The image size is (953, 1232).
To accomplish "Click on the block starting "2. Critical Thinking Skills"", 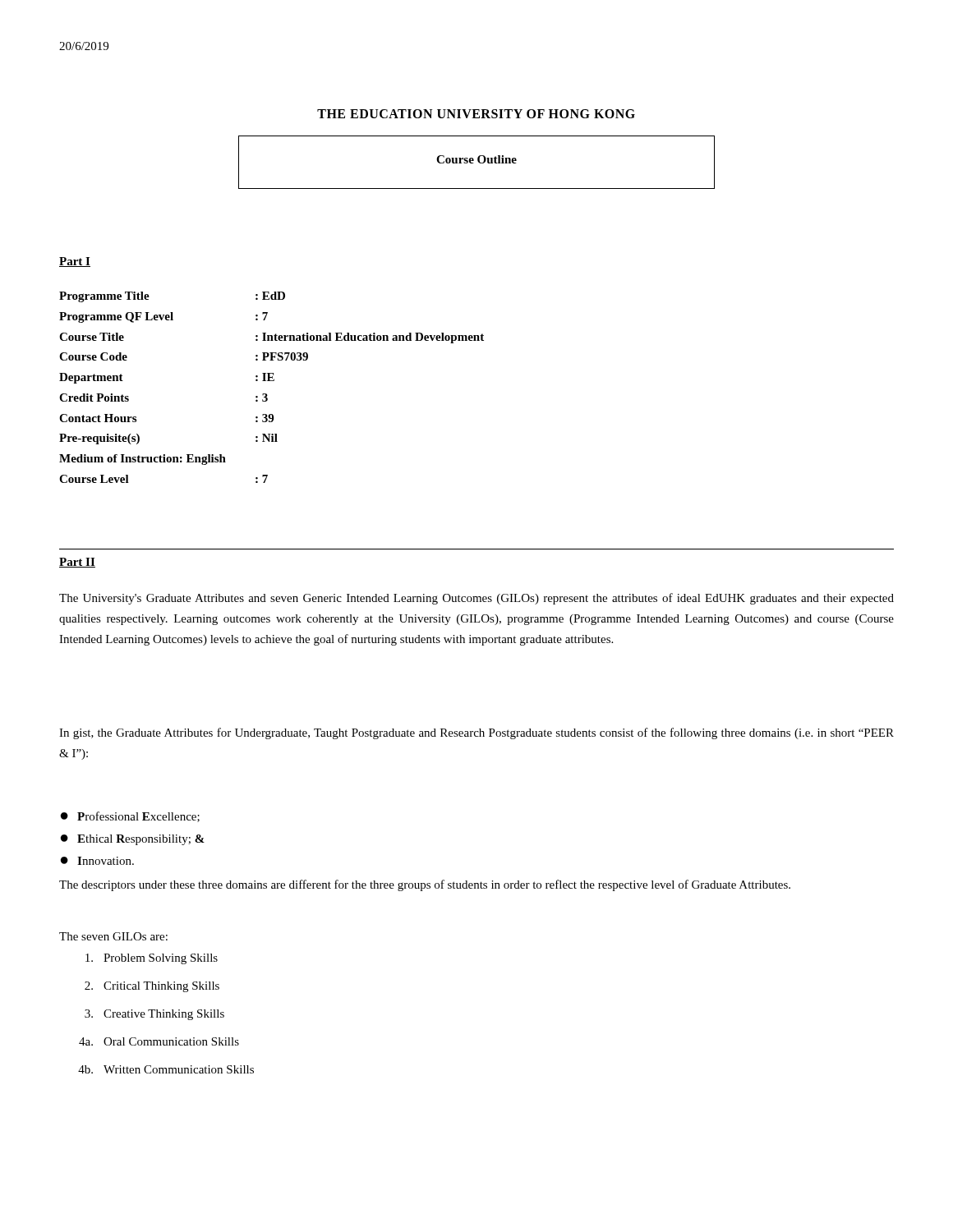I will 139,986.
